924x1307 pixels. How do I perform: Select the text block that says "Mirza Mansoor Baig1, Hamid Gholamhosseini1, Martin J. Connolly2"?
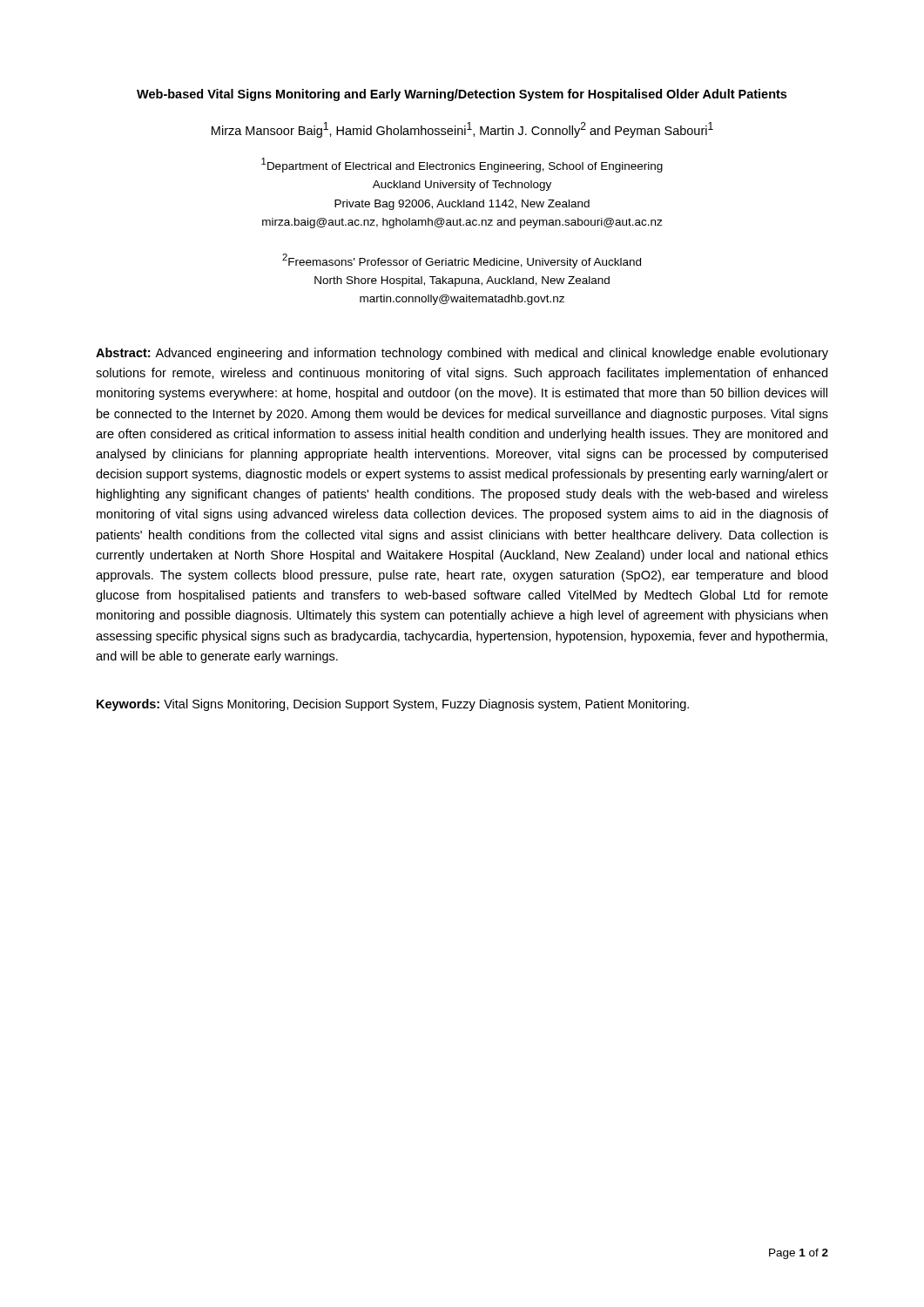[x=462, y=129]
